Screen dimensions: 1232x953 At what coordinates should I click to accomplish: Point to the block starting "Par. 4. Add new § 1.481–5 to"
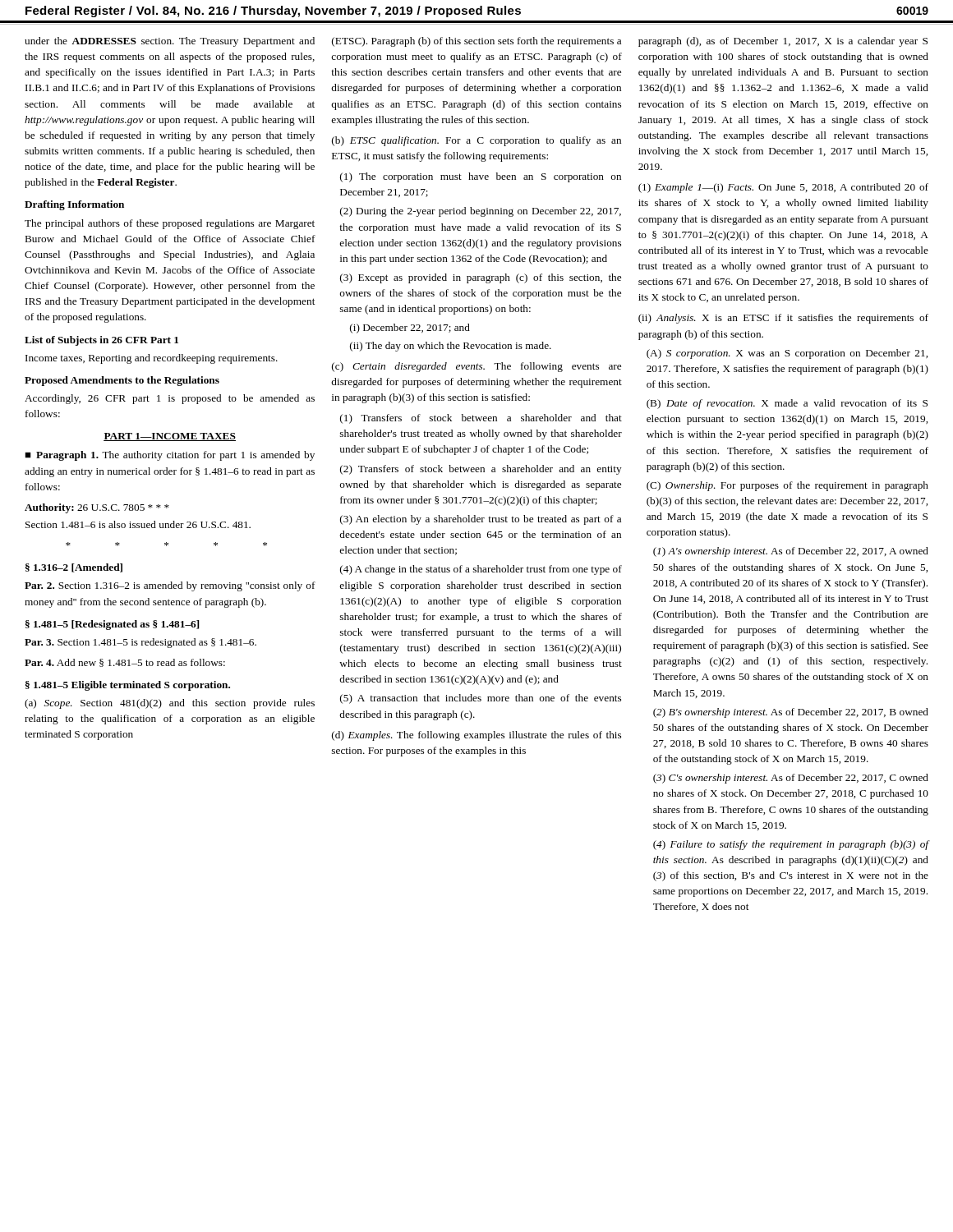click(125, 662)
